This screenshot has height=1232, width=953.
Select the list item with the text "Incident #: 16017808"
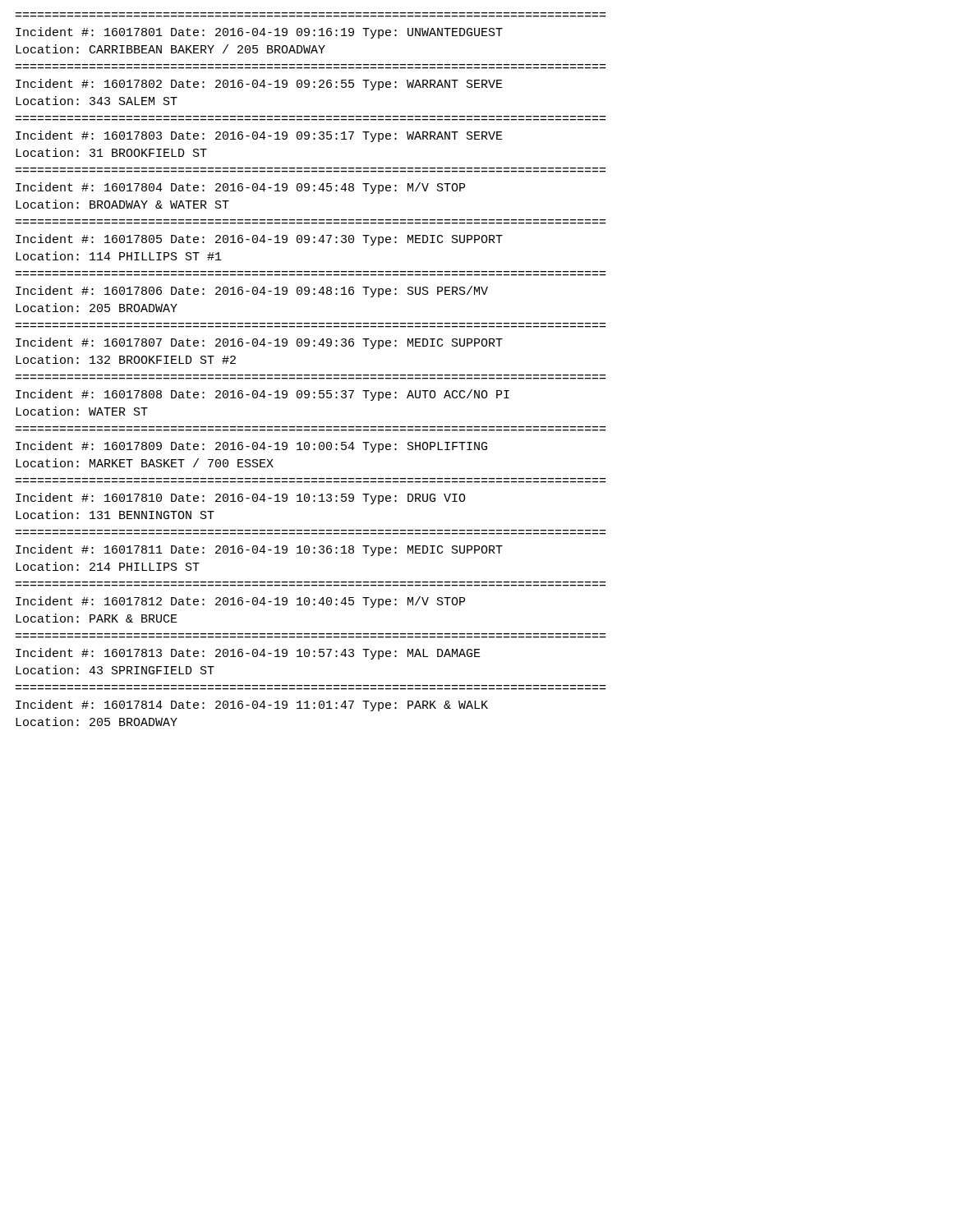pos(263,404)
